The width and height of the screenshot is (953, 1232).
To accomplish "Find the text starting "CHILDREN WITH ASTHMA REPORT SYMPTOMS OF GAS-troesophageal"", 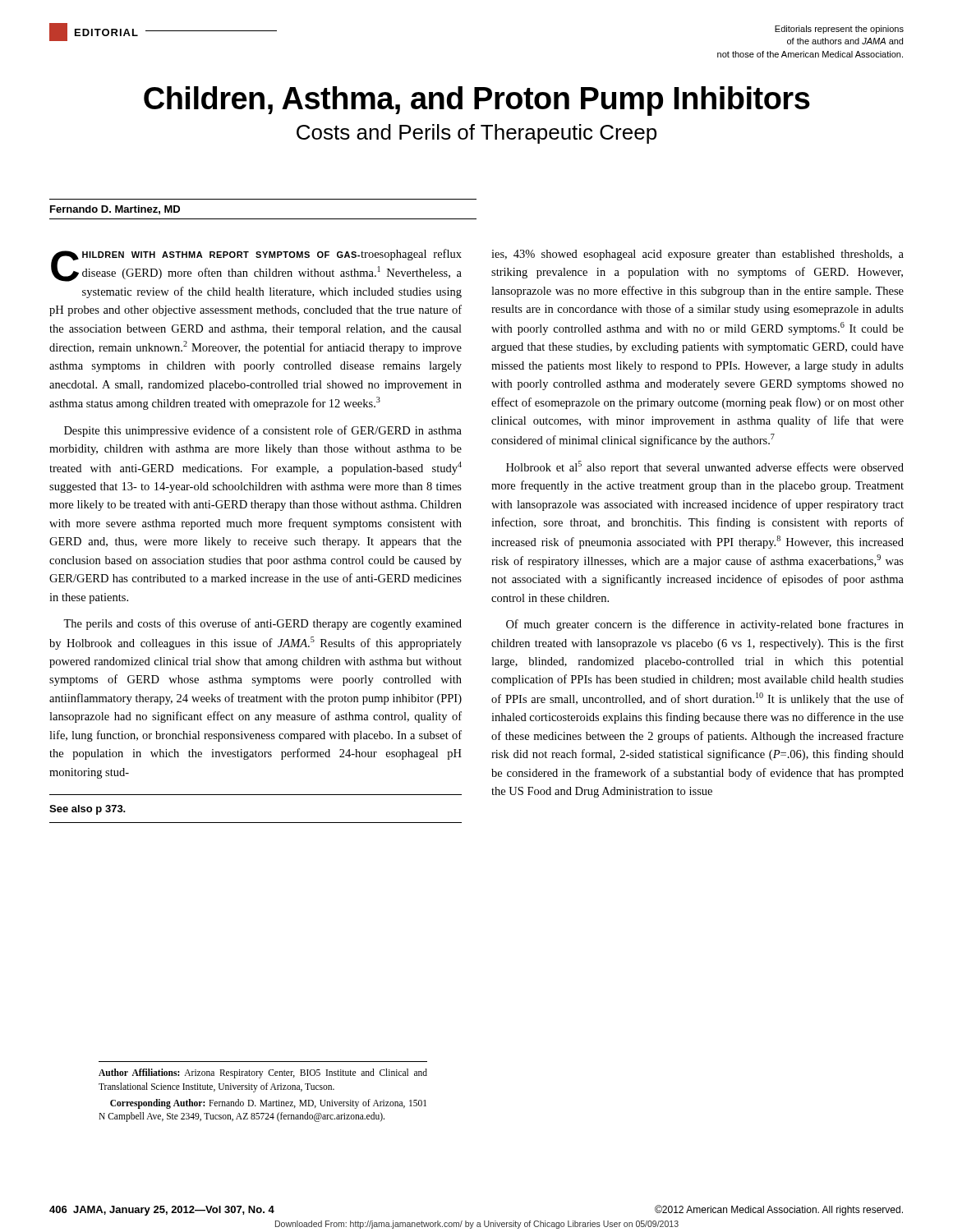I will [255, 513].
